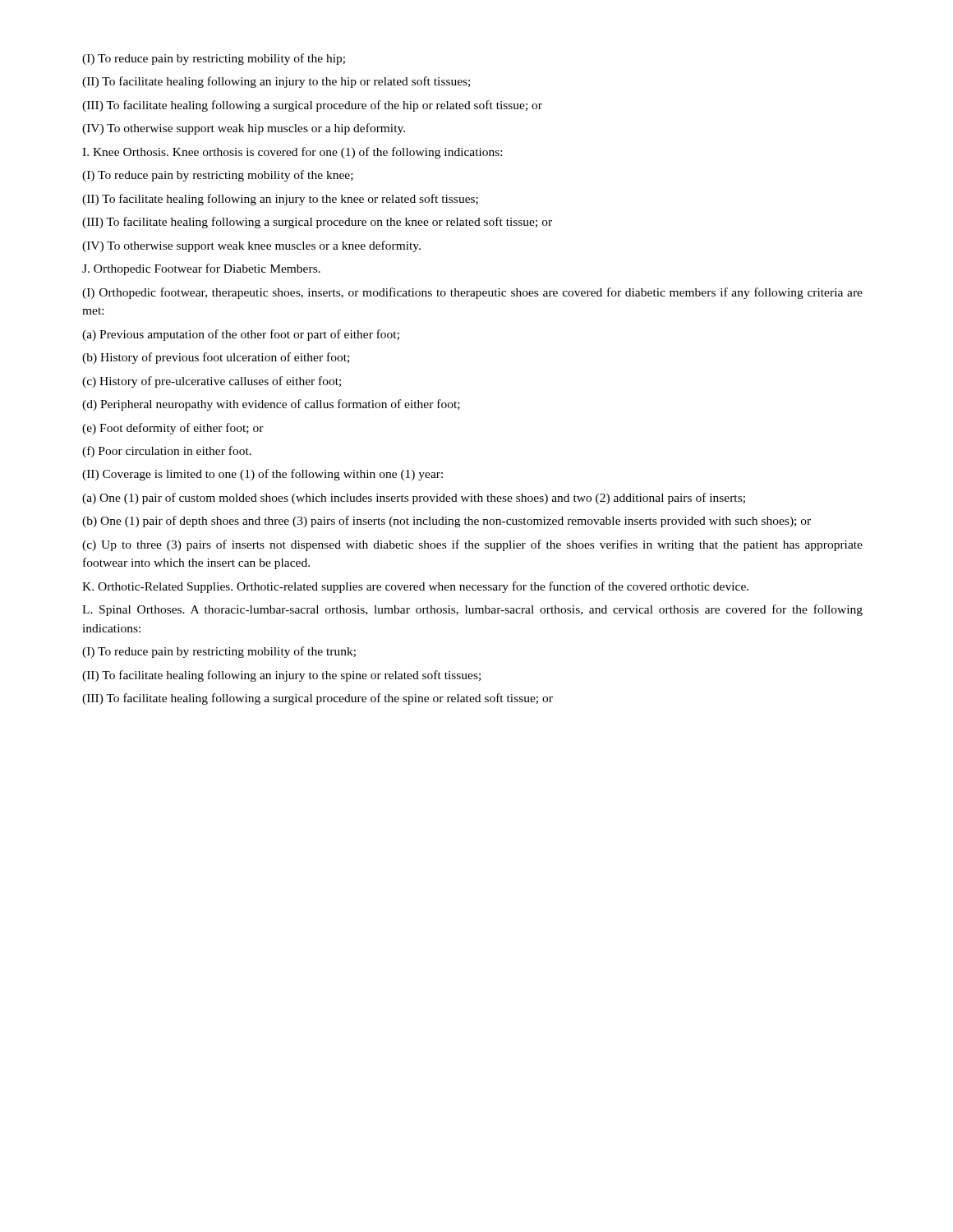The height and width of the screenshot is (1232, 953).
Task: Click on the text starting "(II) Coverage is limited"
Action: click(263, 474)
